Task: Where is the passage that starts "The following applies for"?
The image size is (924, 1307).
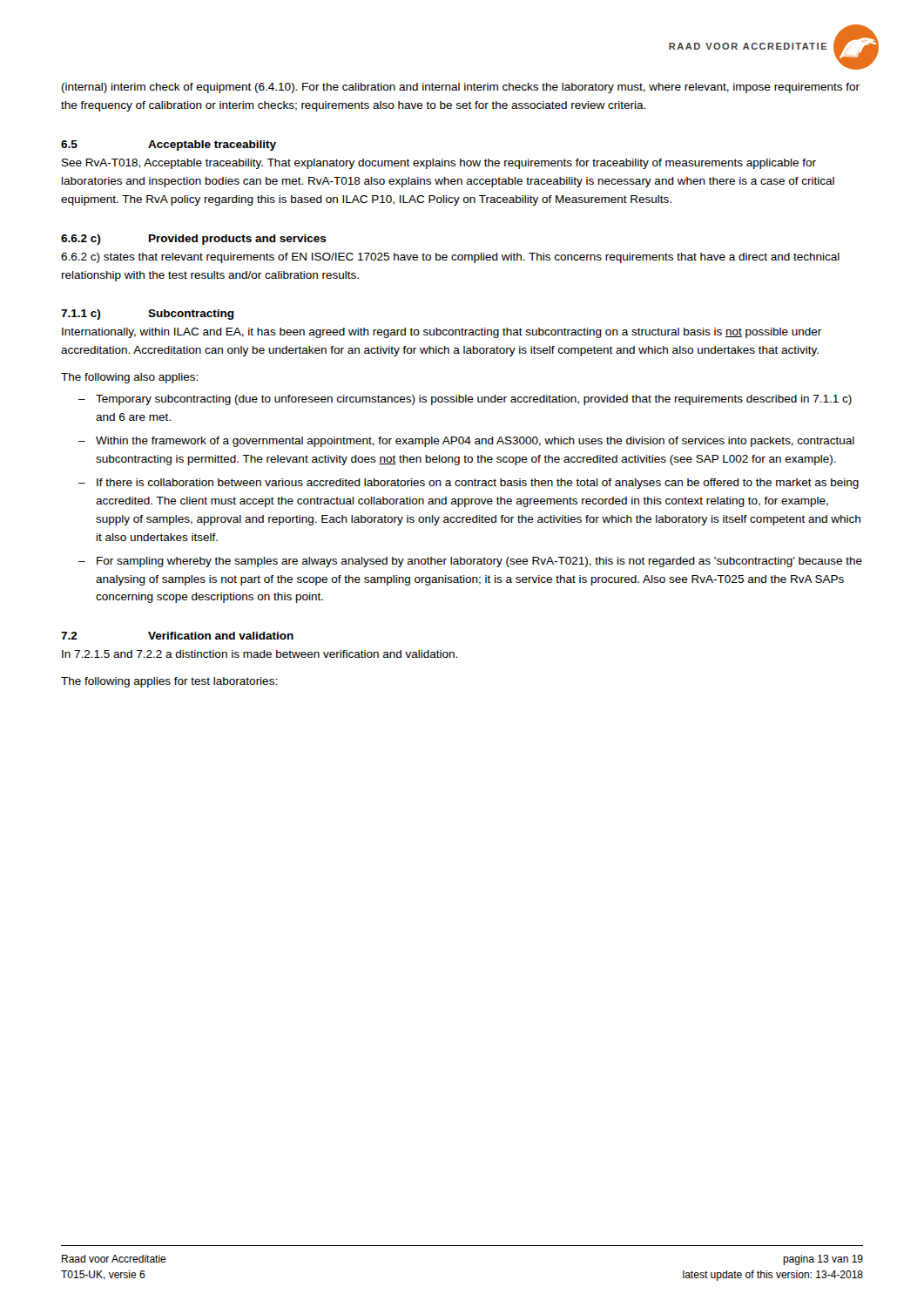Action: [x=169, y=681]
